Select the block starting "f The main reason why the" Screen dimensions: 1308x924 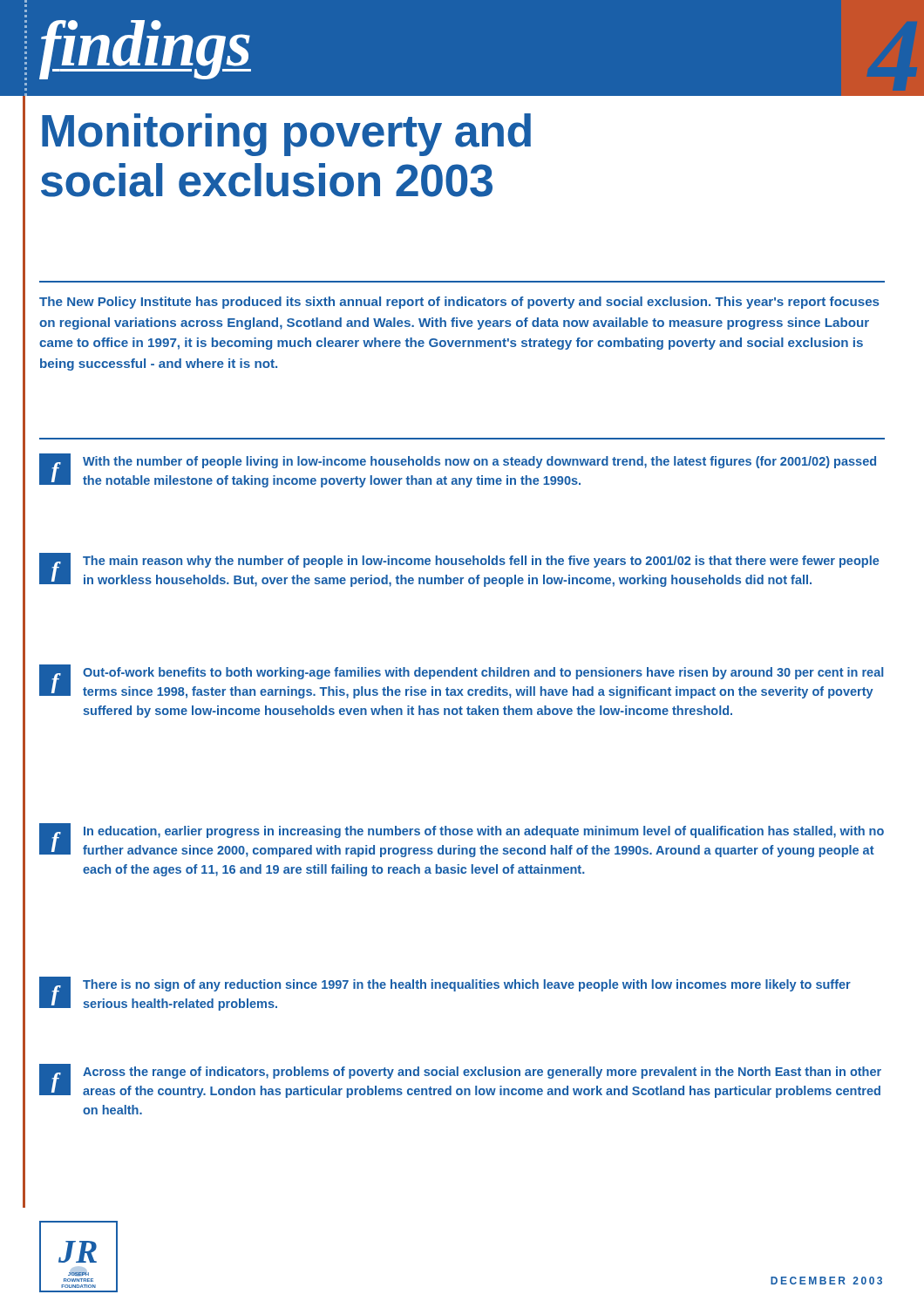coord(462,570)
